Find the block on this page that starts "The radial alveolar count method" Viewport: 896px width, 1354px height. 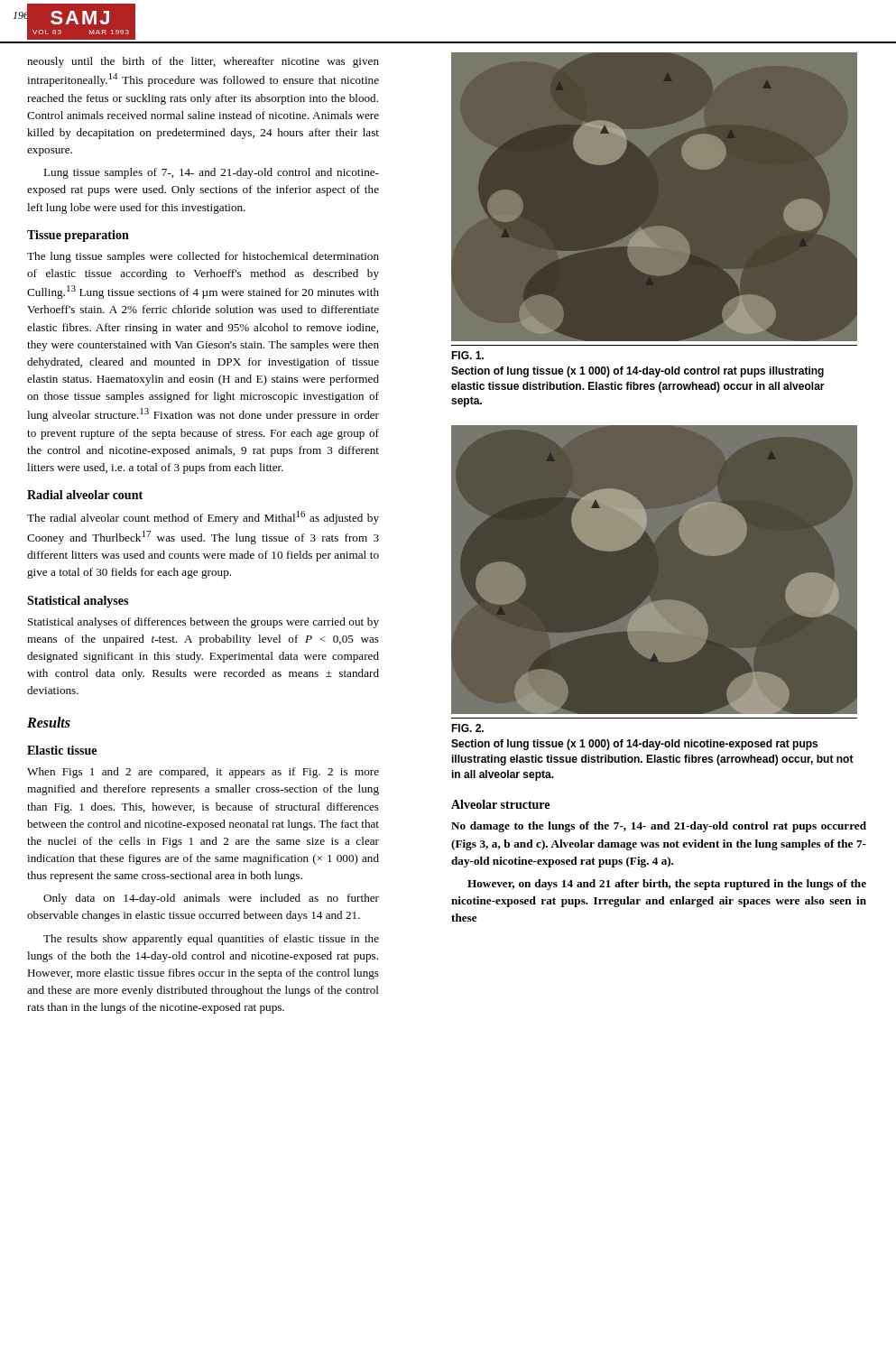click(203, 544)
